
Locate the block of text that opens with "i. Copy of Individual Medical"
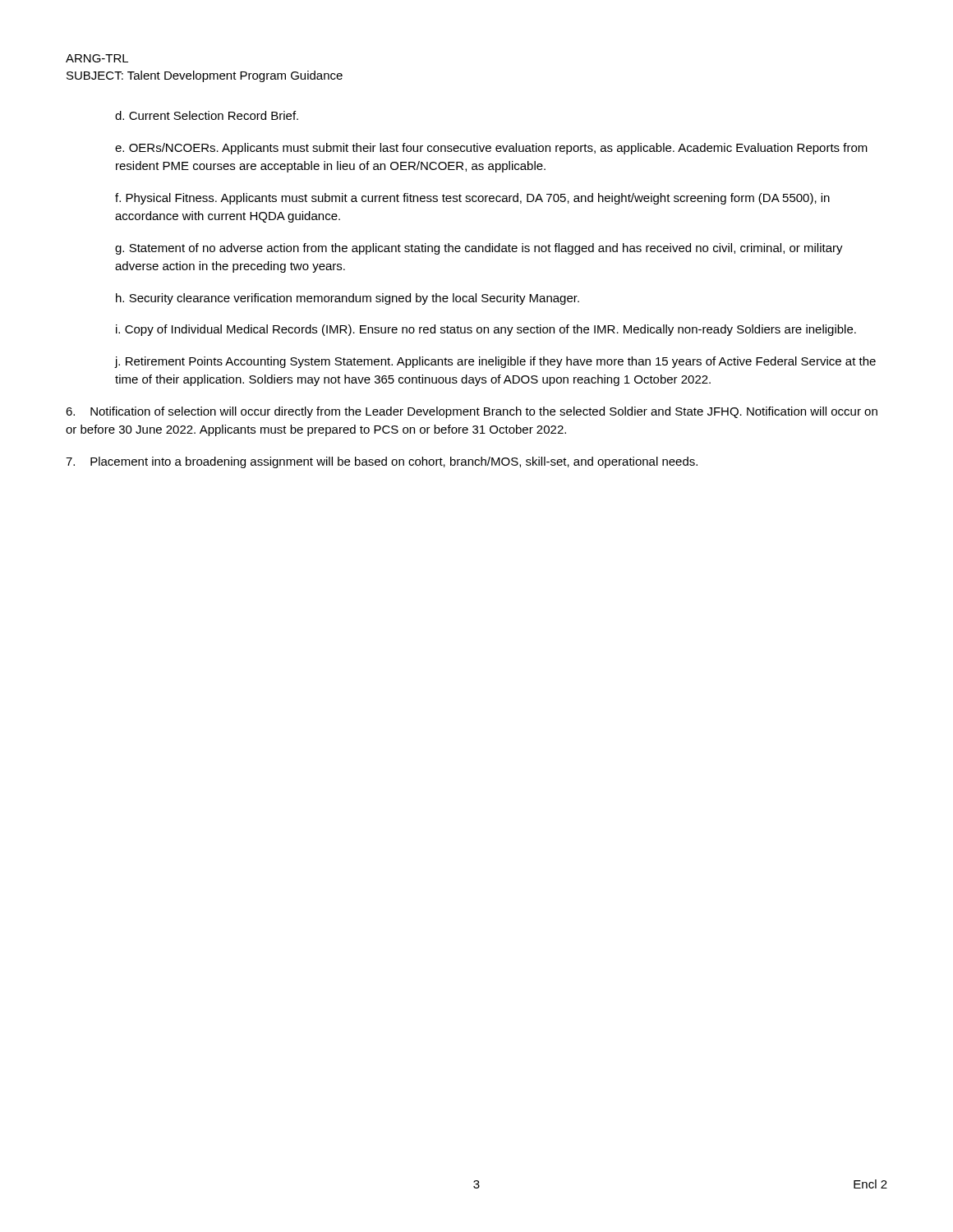pyautogui.click(x=486, y=329)
